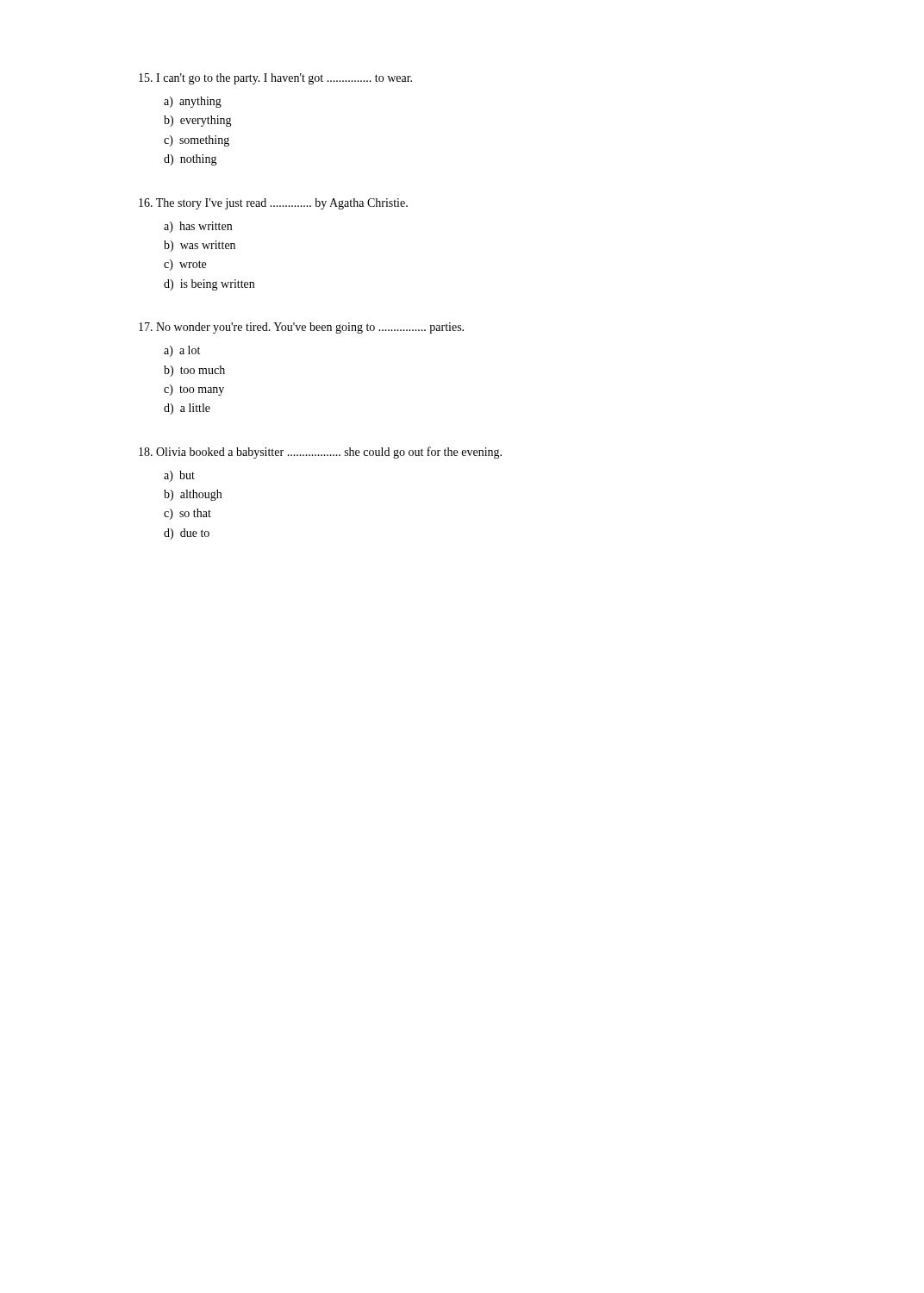The width and height of the screenshot is (924, 1293).
Task: Locate the text "a) has written"
Action: point(198,226)
